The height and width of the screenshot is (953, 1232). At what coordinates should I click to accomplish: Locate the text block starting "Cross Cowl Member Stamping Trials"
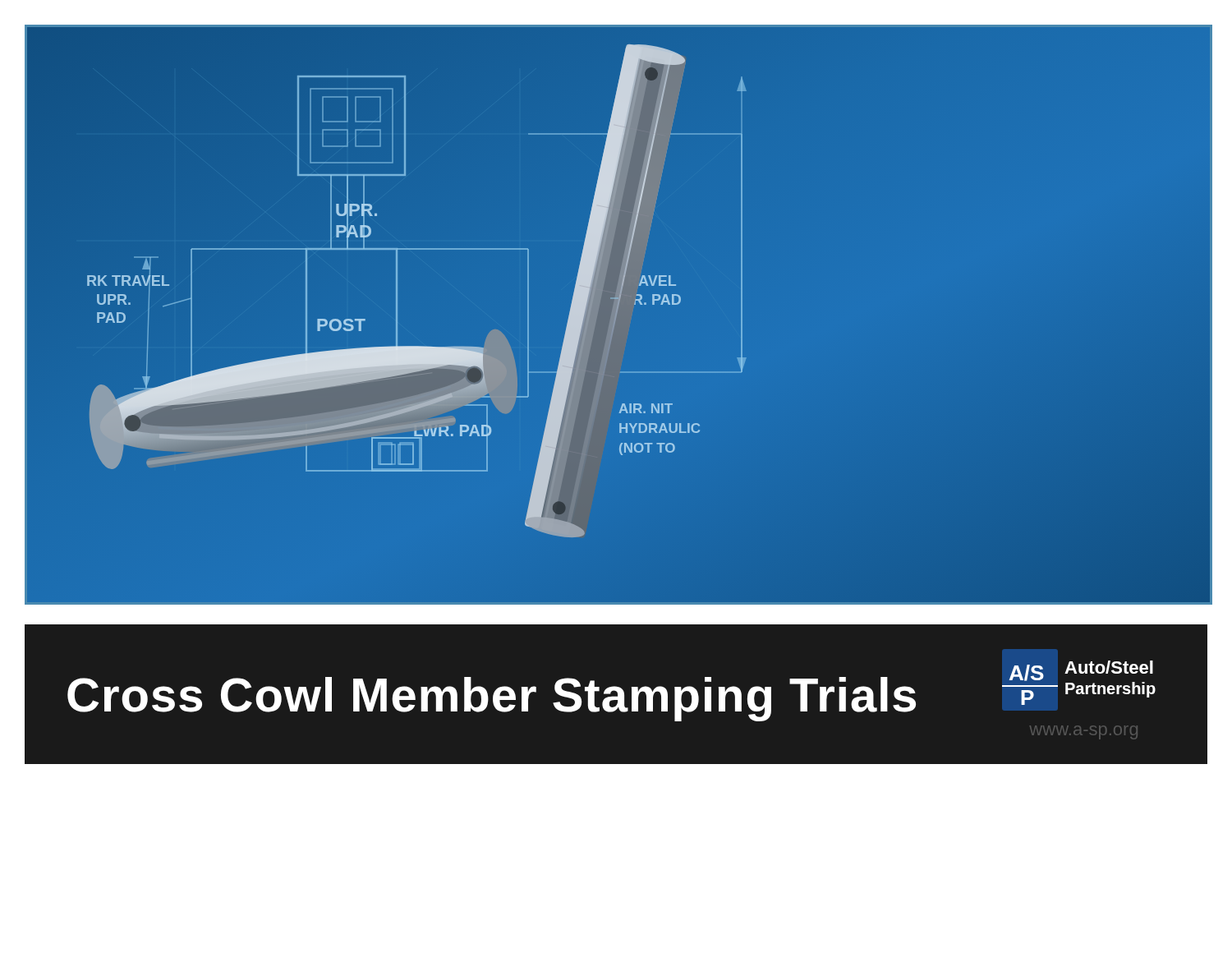pos(492,694)
